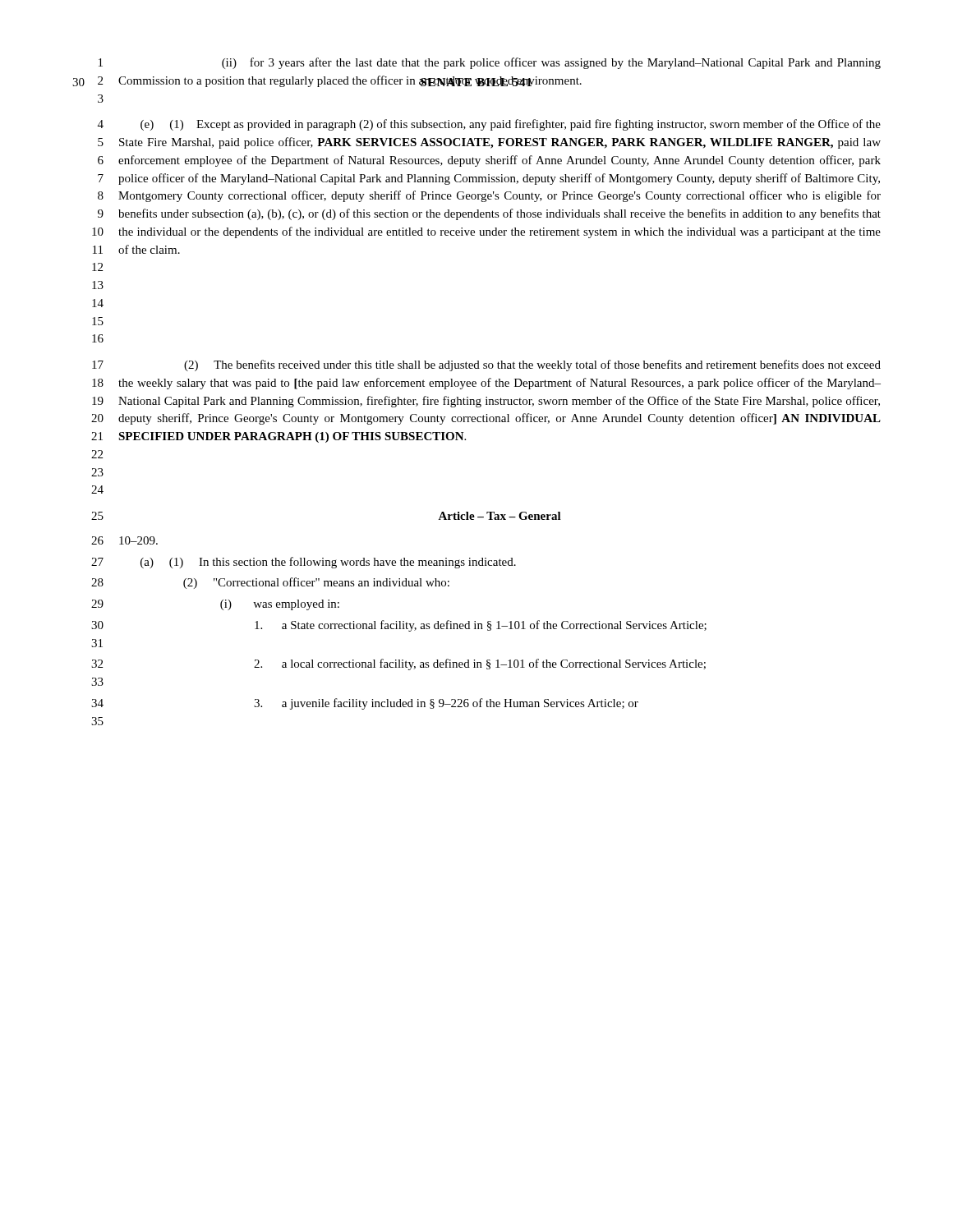Find the text block starting "25 Article – Tax – General"
This screenshot has height=1232, width=953.
[x=476, y=517]
